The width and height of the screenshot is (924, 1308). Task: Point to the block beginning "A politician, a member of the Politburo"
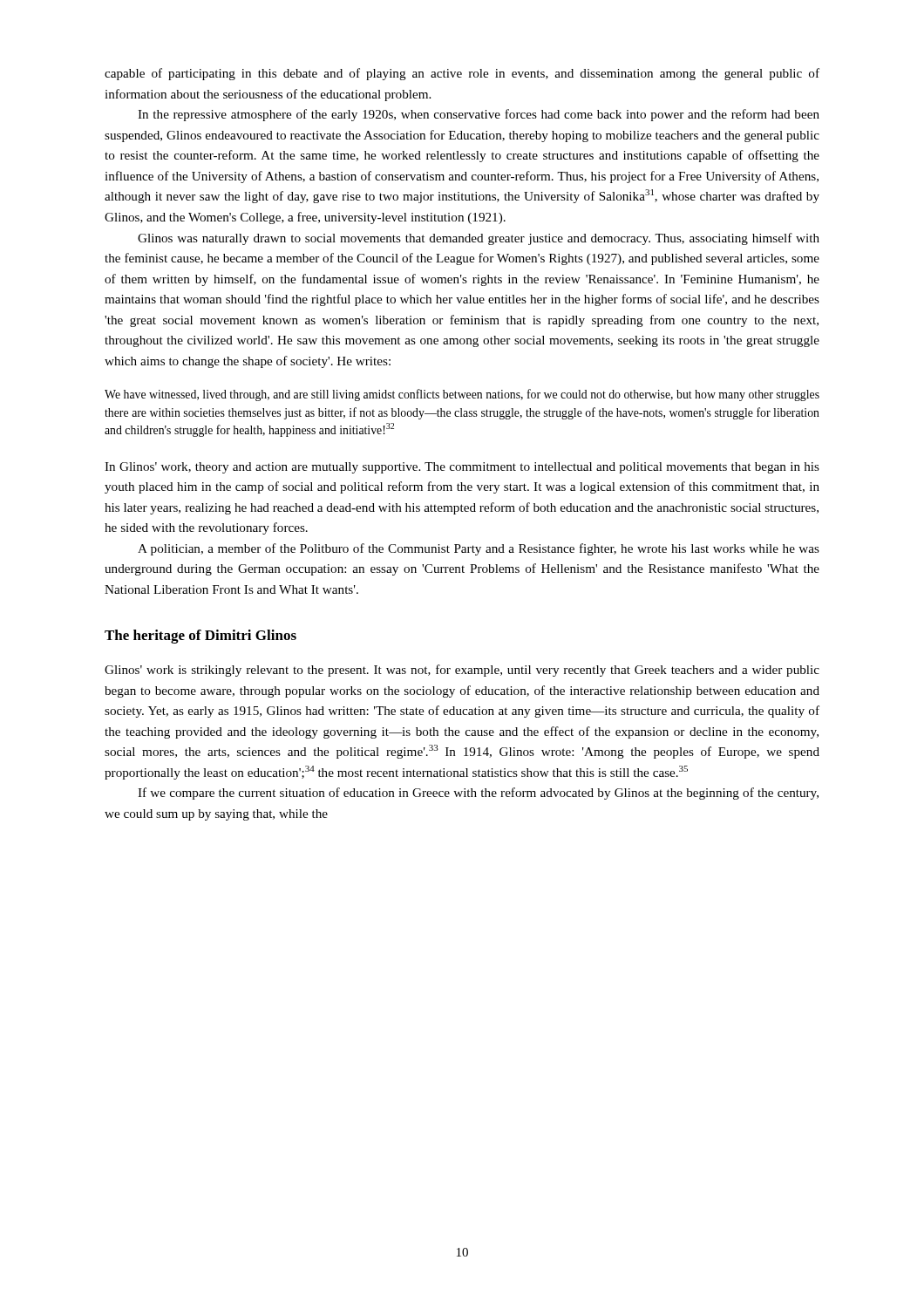pos(462,569)
